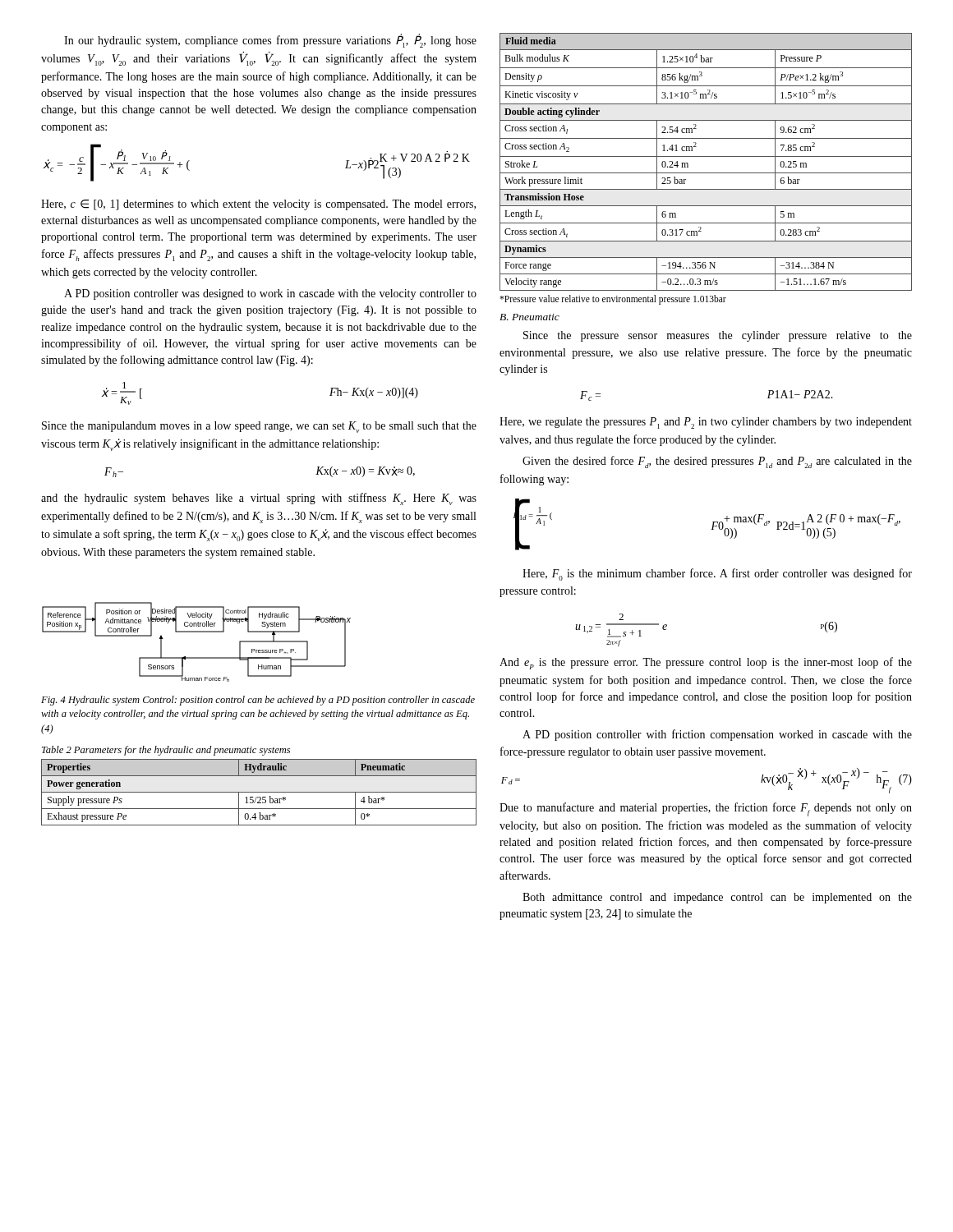This screenshot has height=1232, width=953.
Task: Find the element starting "Given the desired force Fd, the desired"
Action: click(706, 471)
